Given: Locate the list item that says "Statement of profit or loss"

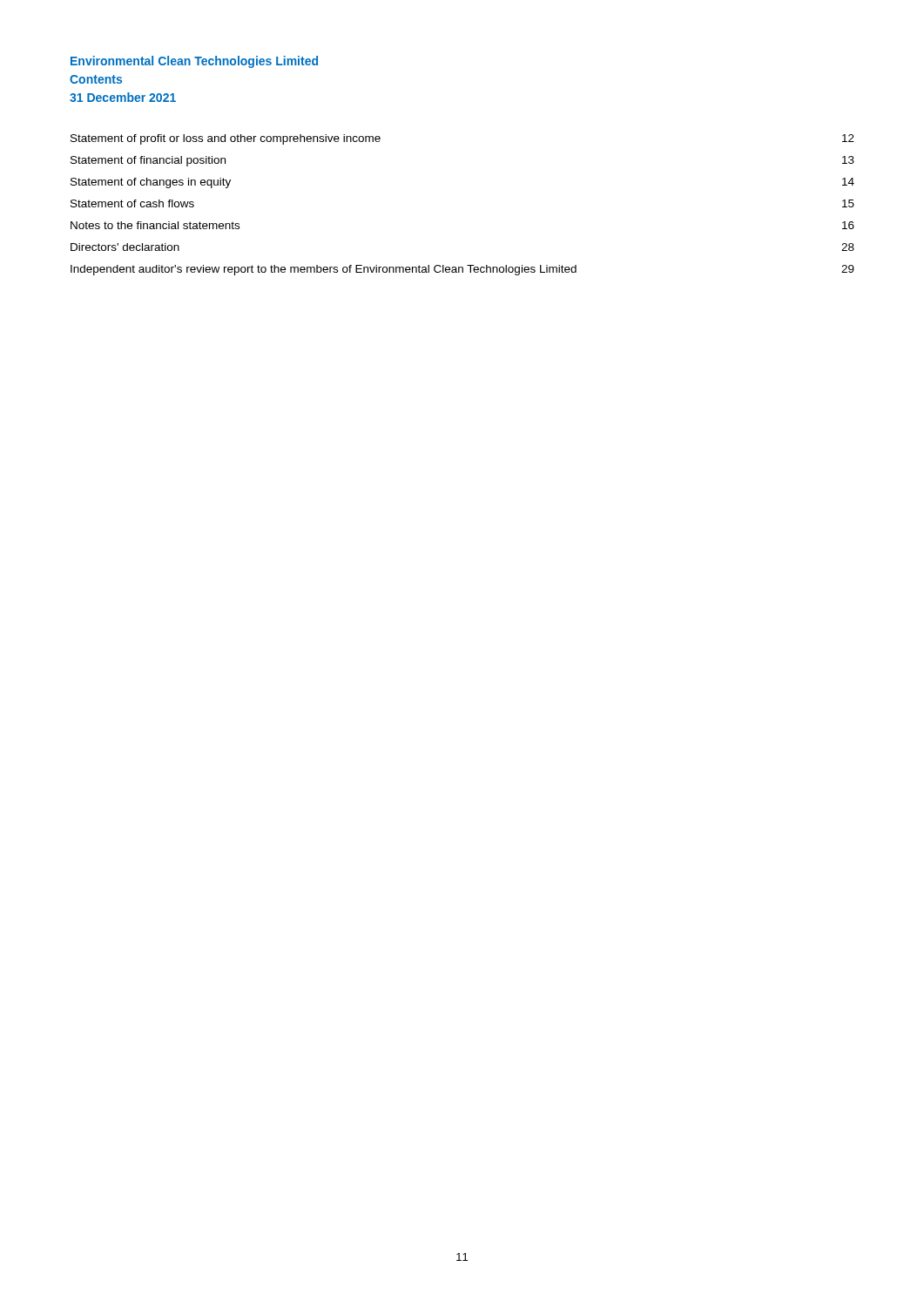Looking at the screenshot, I should click(222, 139).
